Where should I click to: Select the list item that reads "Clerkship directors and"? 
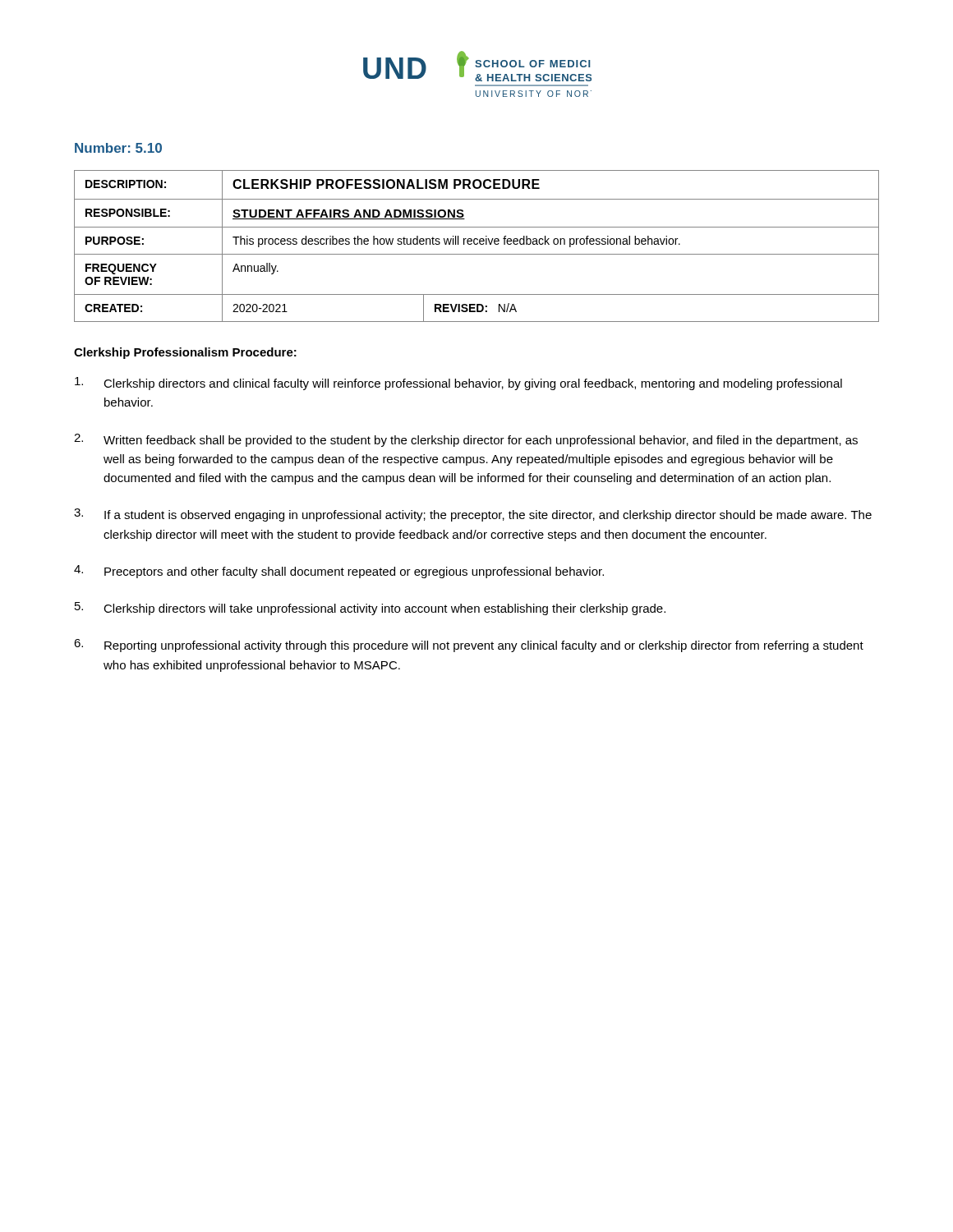pyautogui.click(x=476, y=393)
